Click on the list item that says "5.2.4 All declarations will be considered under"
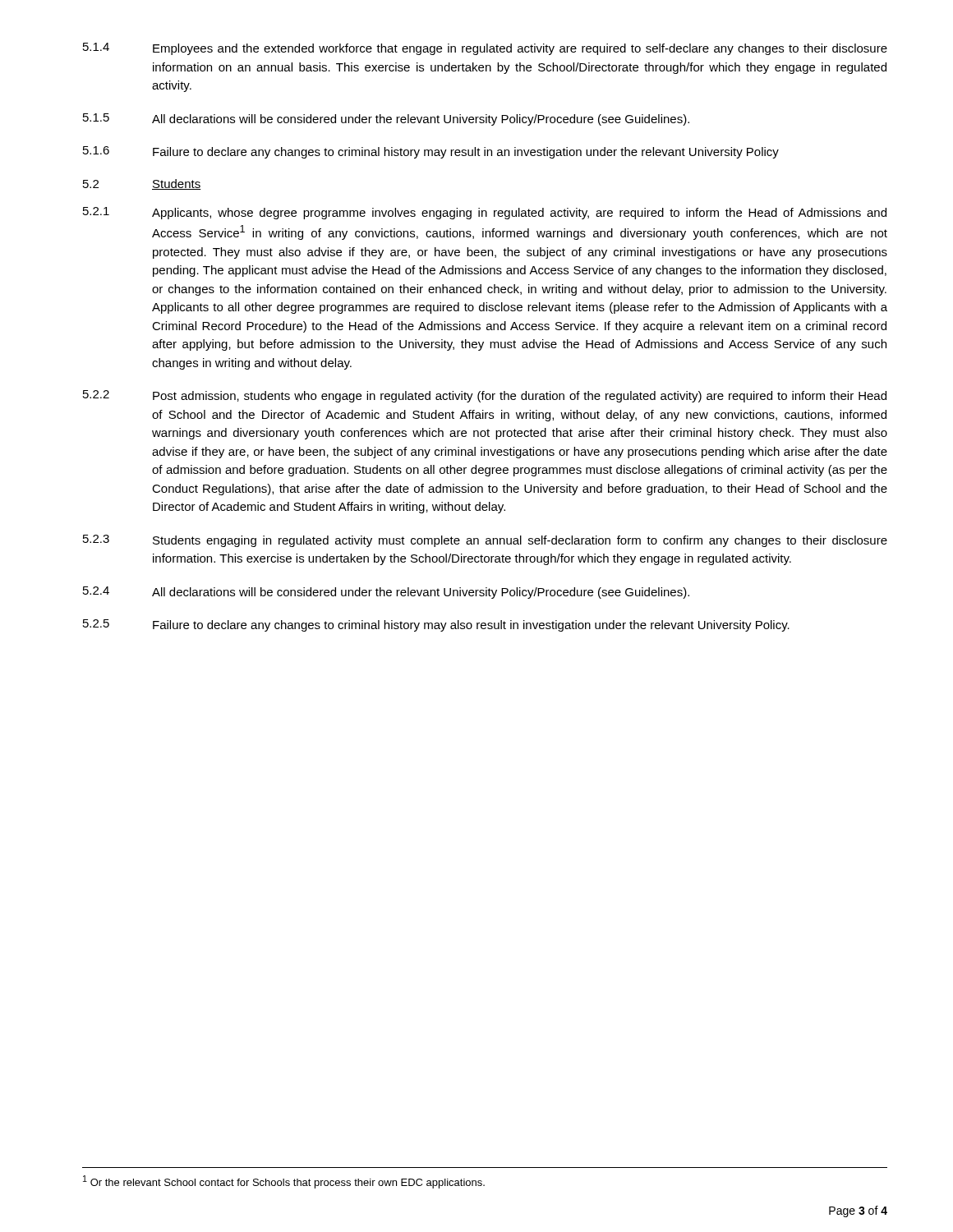Screen dimensions: 1232x953 point(485,592)
